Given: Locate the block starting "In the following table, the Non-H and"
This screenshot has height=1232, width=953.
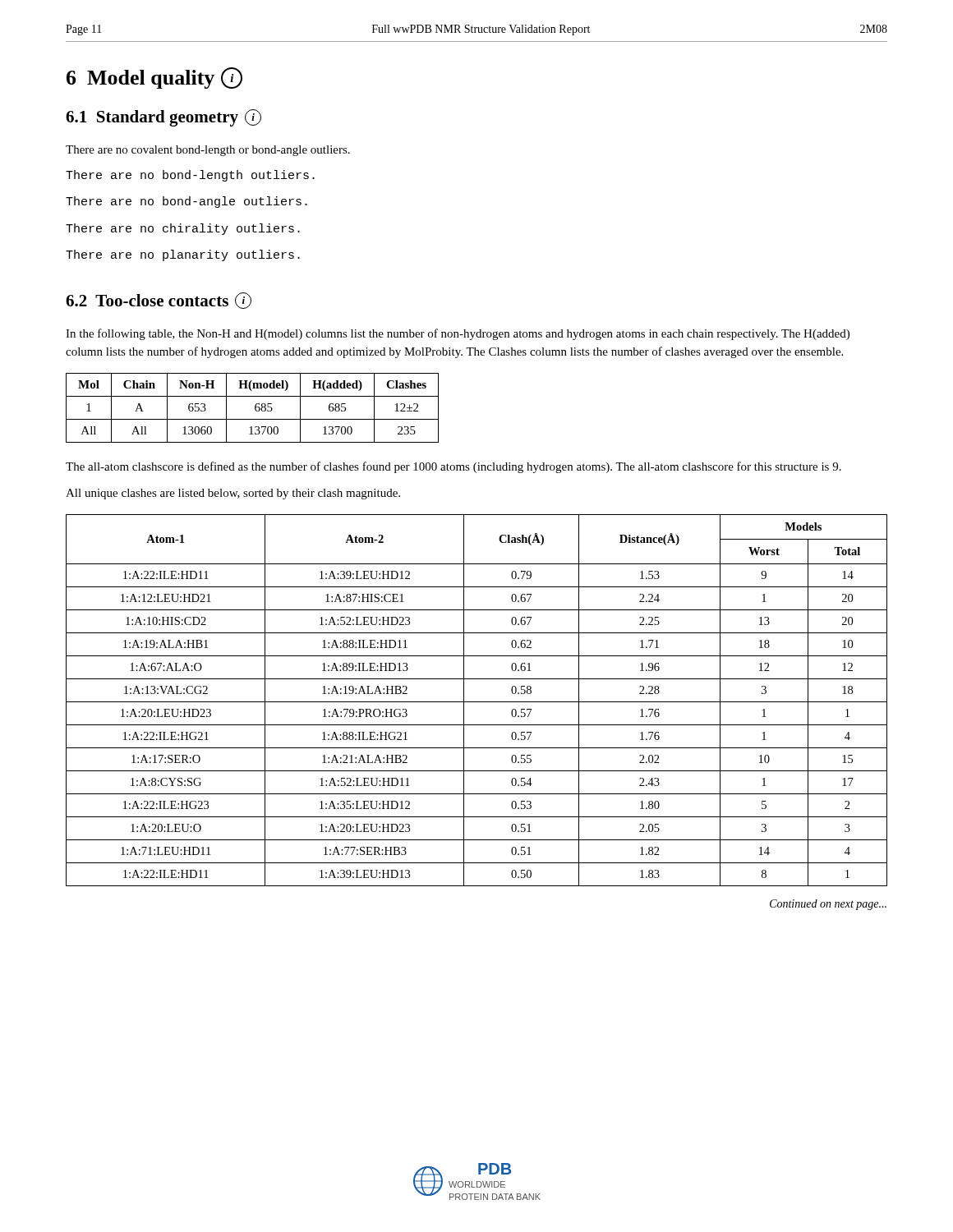Looking at the screenshot, I should [476, 342].
